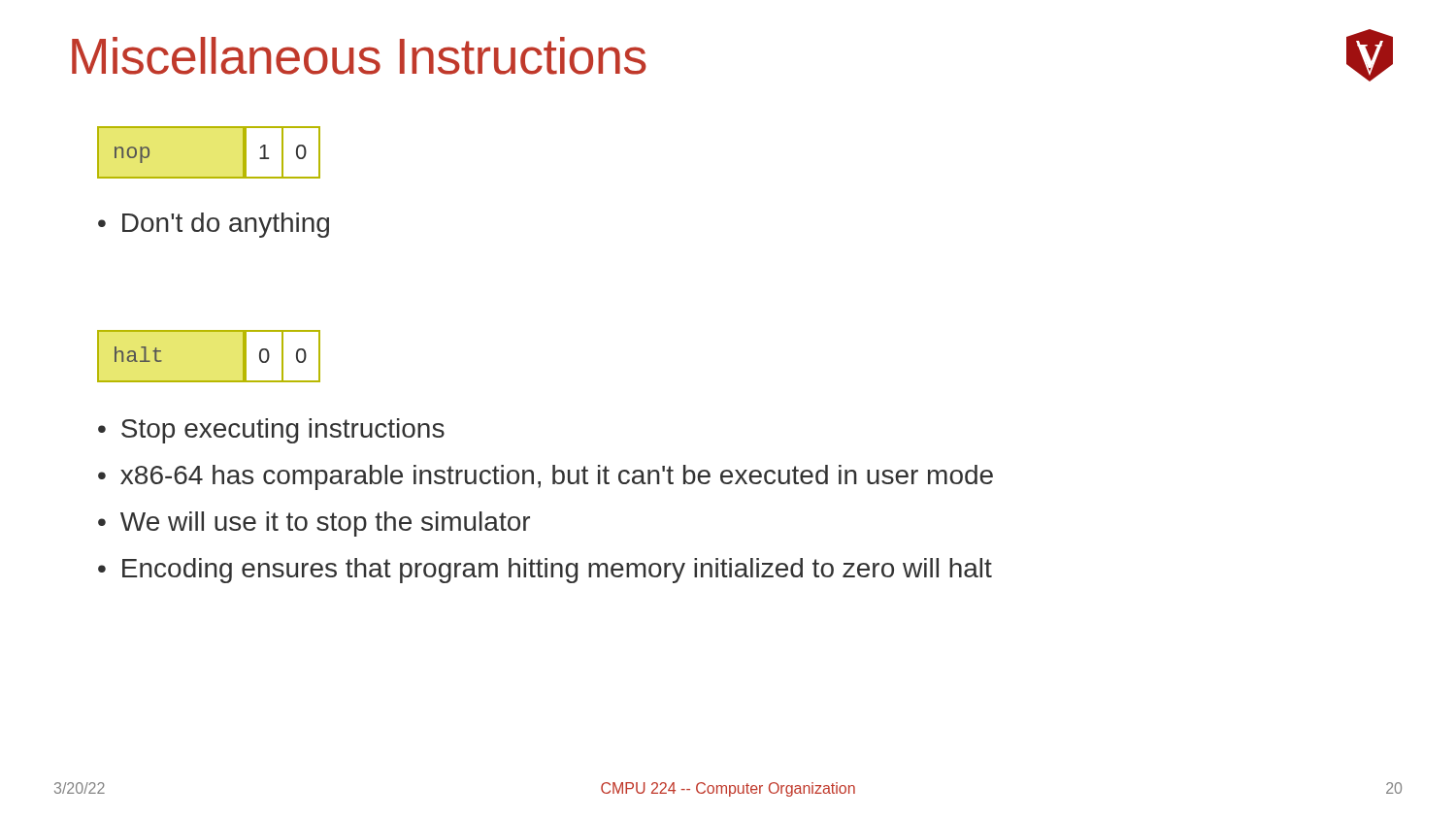Navigate to the element starting "• Encoding ensures that program"
Screen dimensions: 819x1456
[544, 568]
